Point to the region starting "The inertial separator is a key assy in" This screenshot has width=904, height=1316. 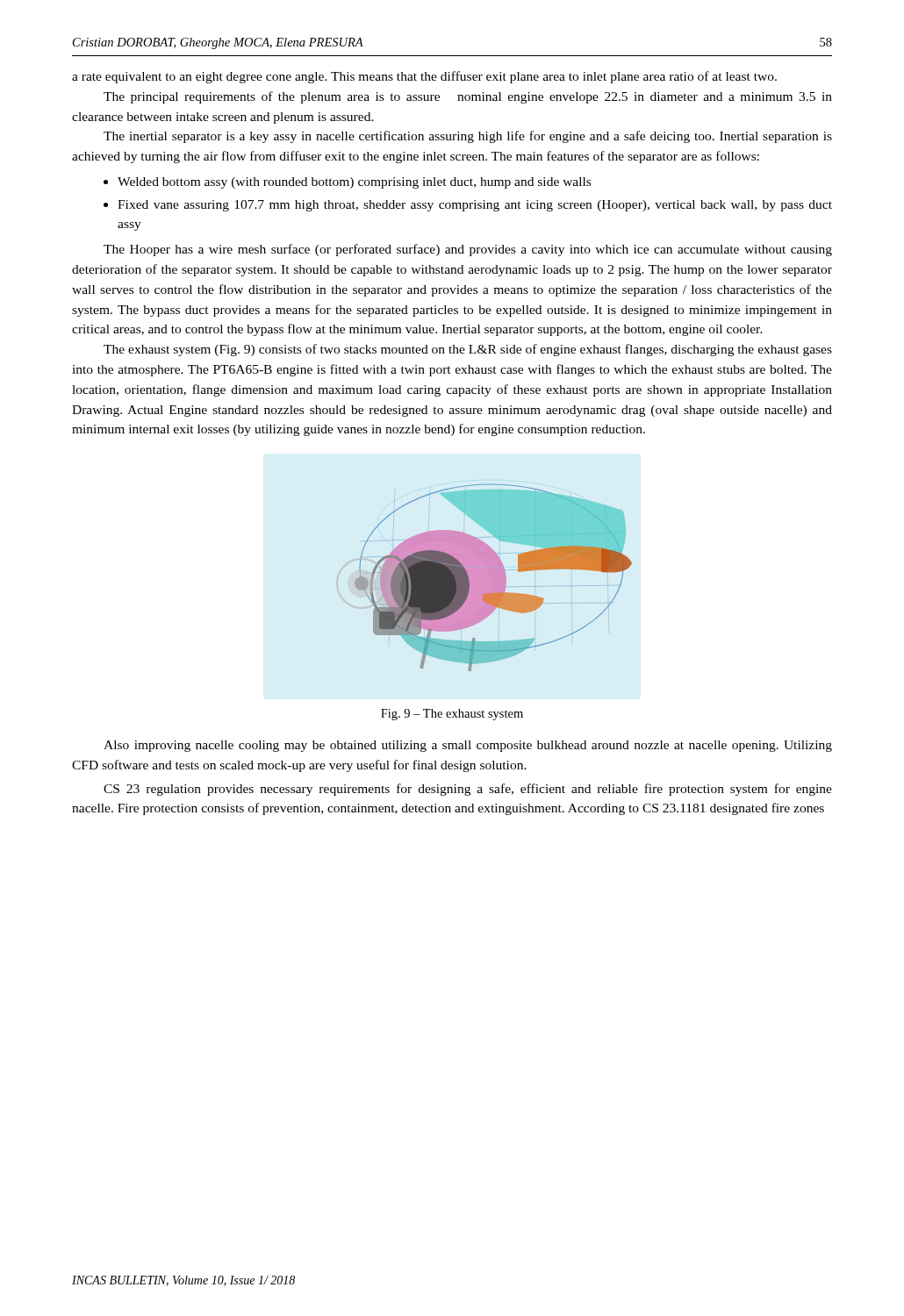pyautogui.click(x=452, y=146)
